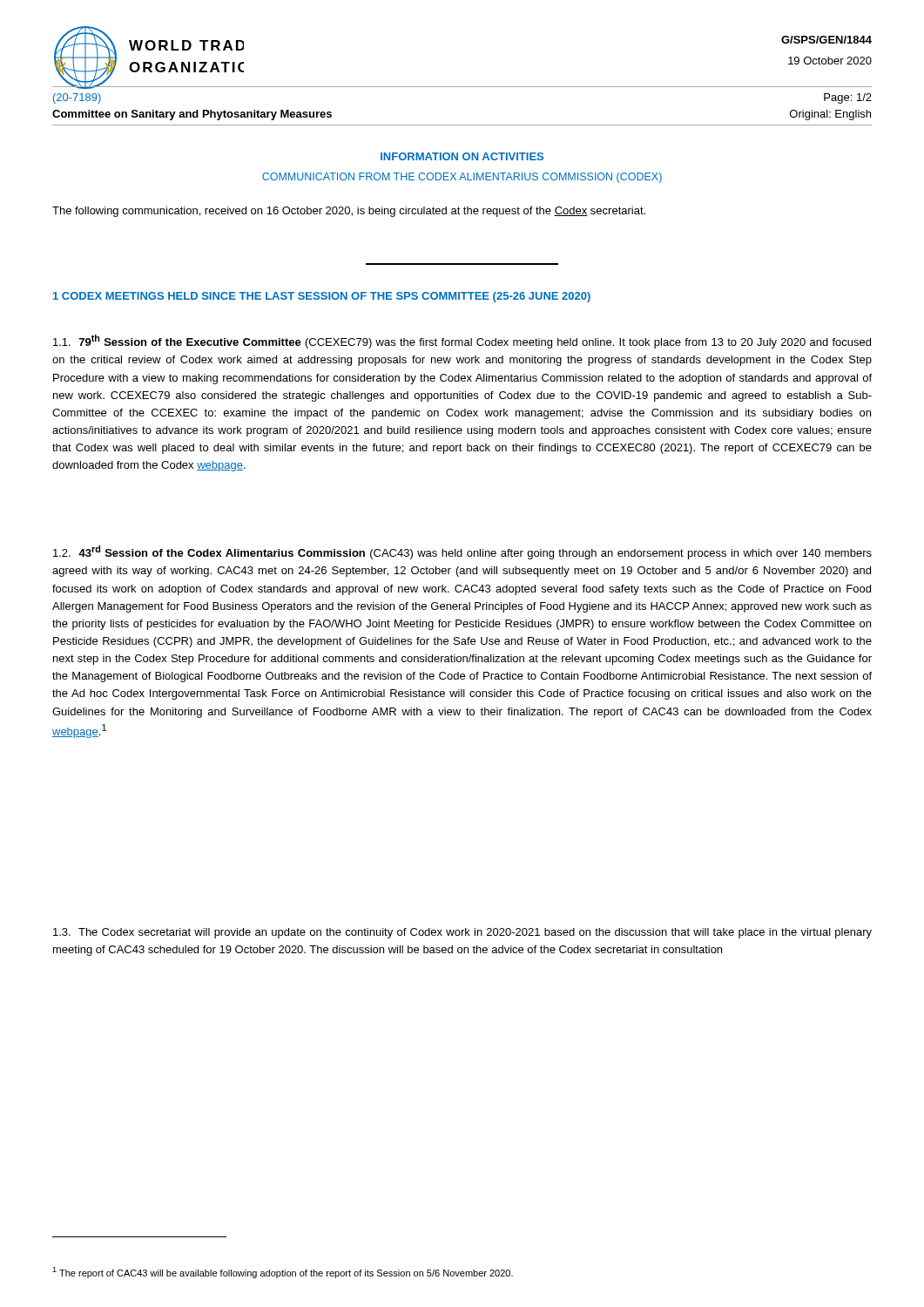The image size is (924, 1307).
Task: Click the passage that begins "1 The report of CAC43 will be available"
Action: point(283,1272)
